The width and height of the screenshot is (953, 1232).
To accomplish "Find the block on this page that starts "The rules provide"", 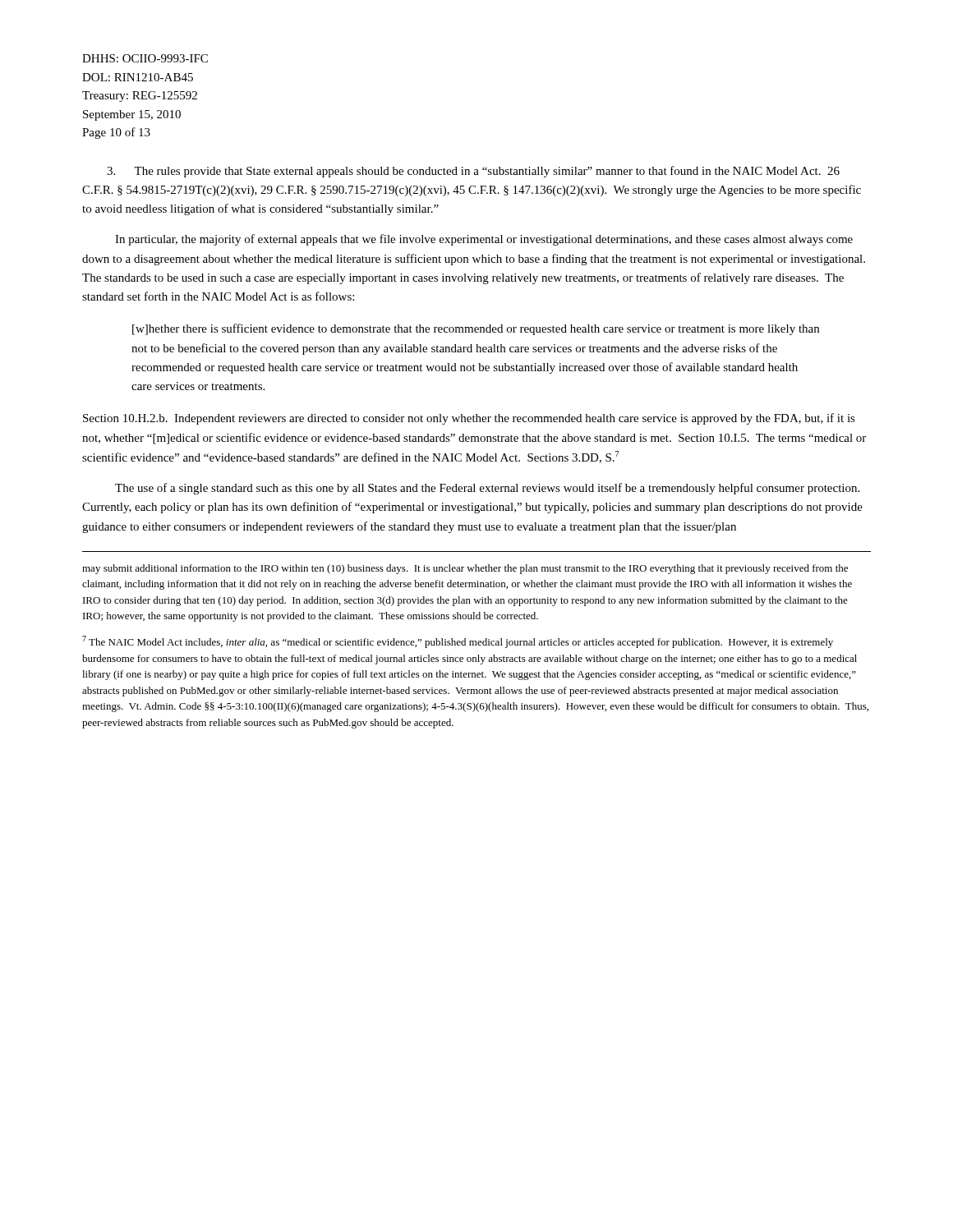I will pyautogui.click(x=472, y=190).
